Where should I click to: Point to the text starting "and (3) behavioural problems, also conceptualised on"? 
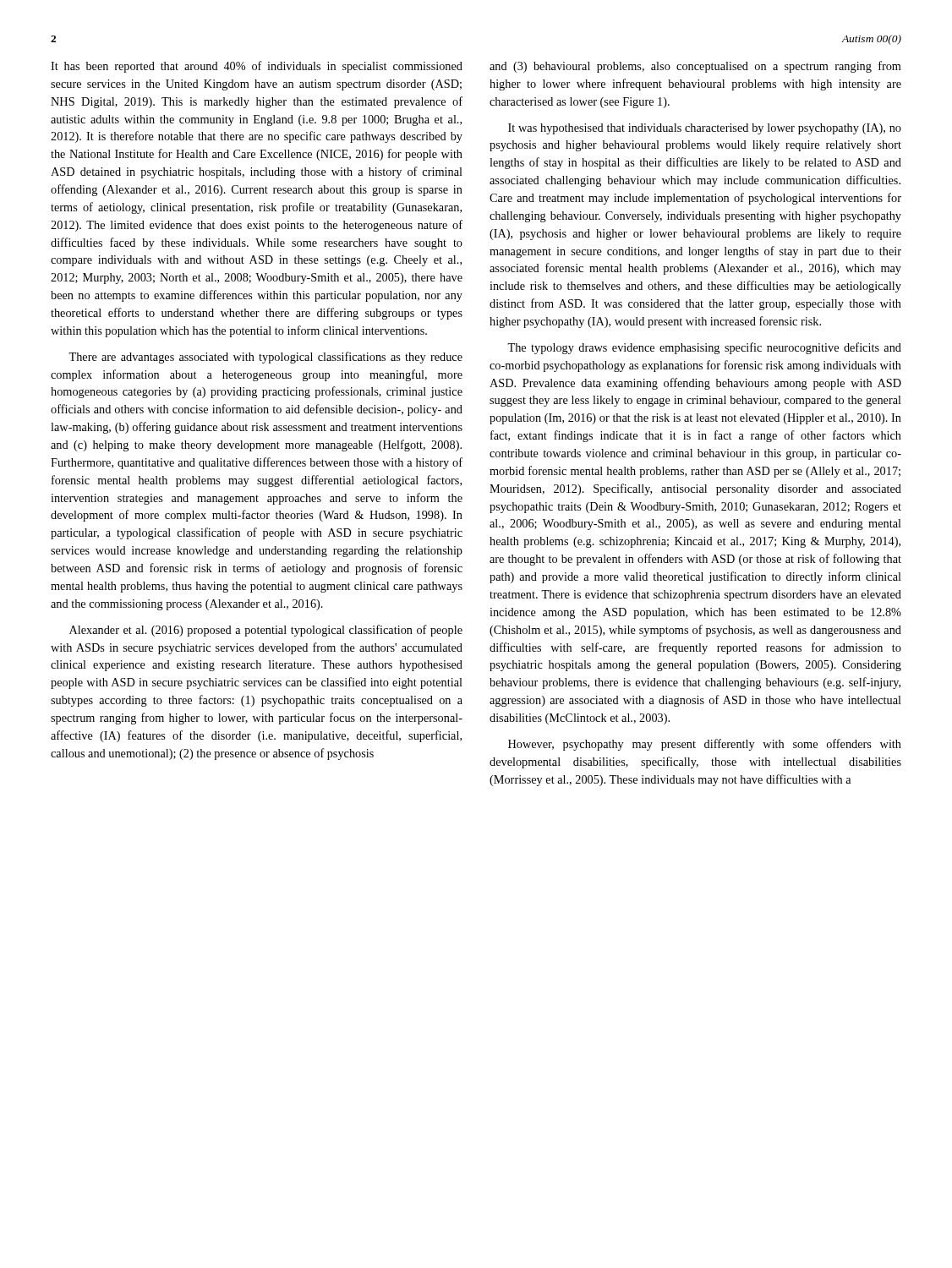click(695, 423)
